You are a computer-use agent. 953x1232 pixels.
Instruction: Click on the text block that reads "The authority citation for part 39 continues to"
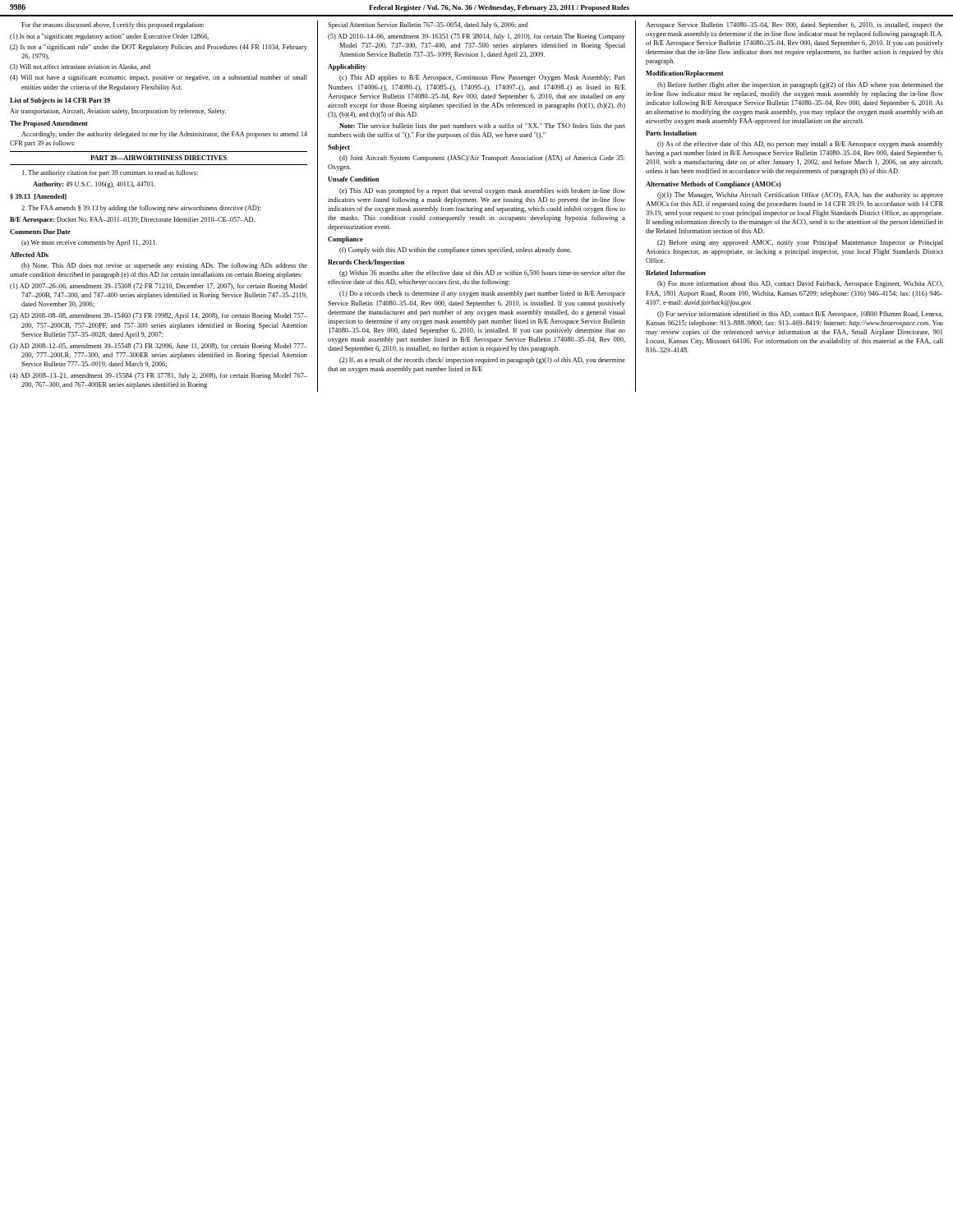click(110, 173)
